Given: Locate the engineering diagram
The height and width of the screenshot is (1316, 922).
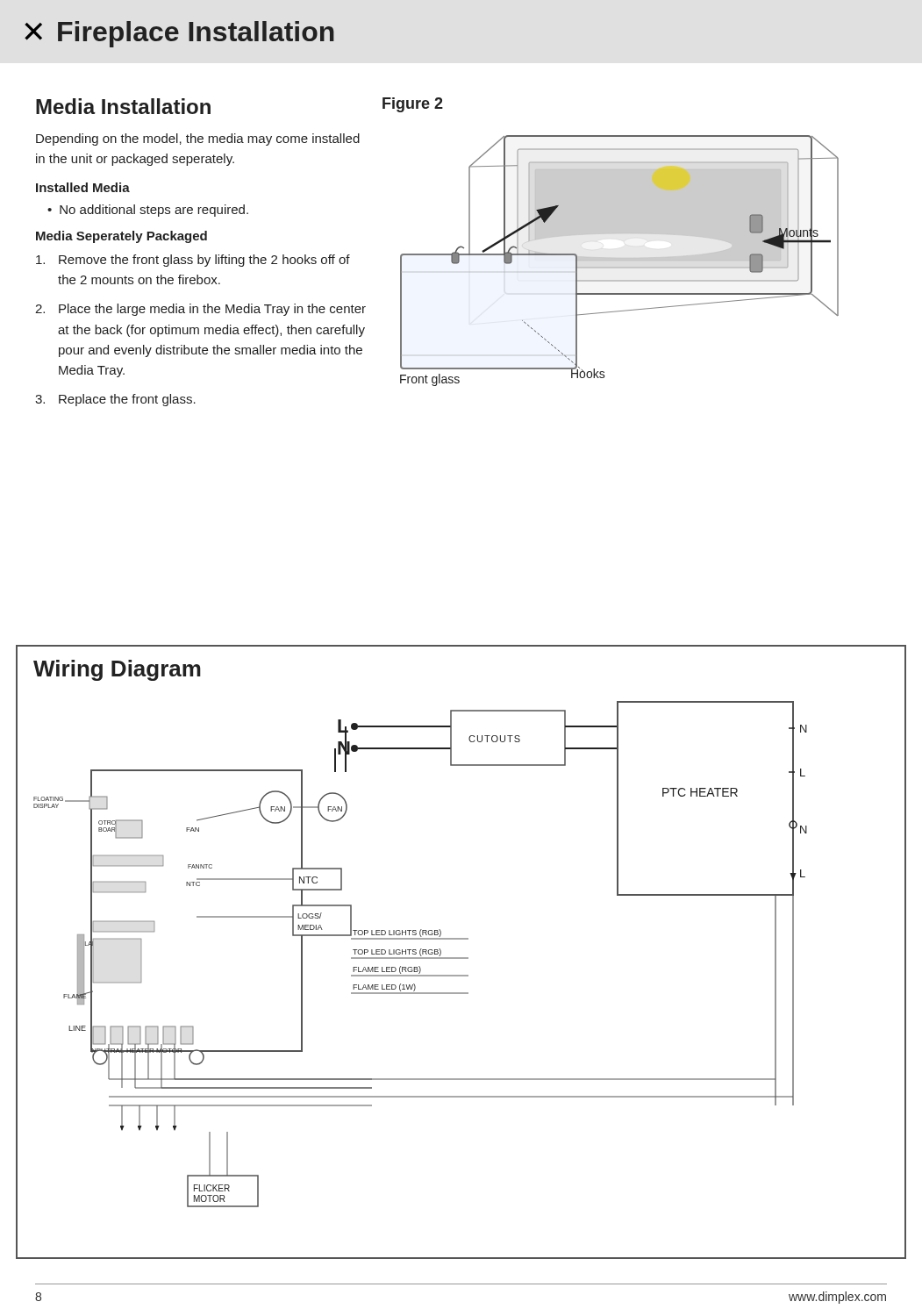Looking at the screenshot, I should tap(627, 263).
